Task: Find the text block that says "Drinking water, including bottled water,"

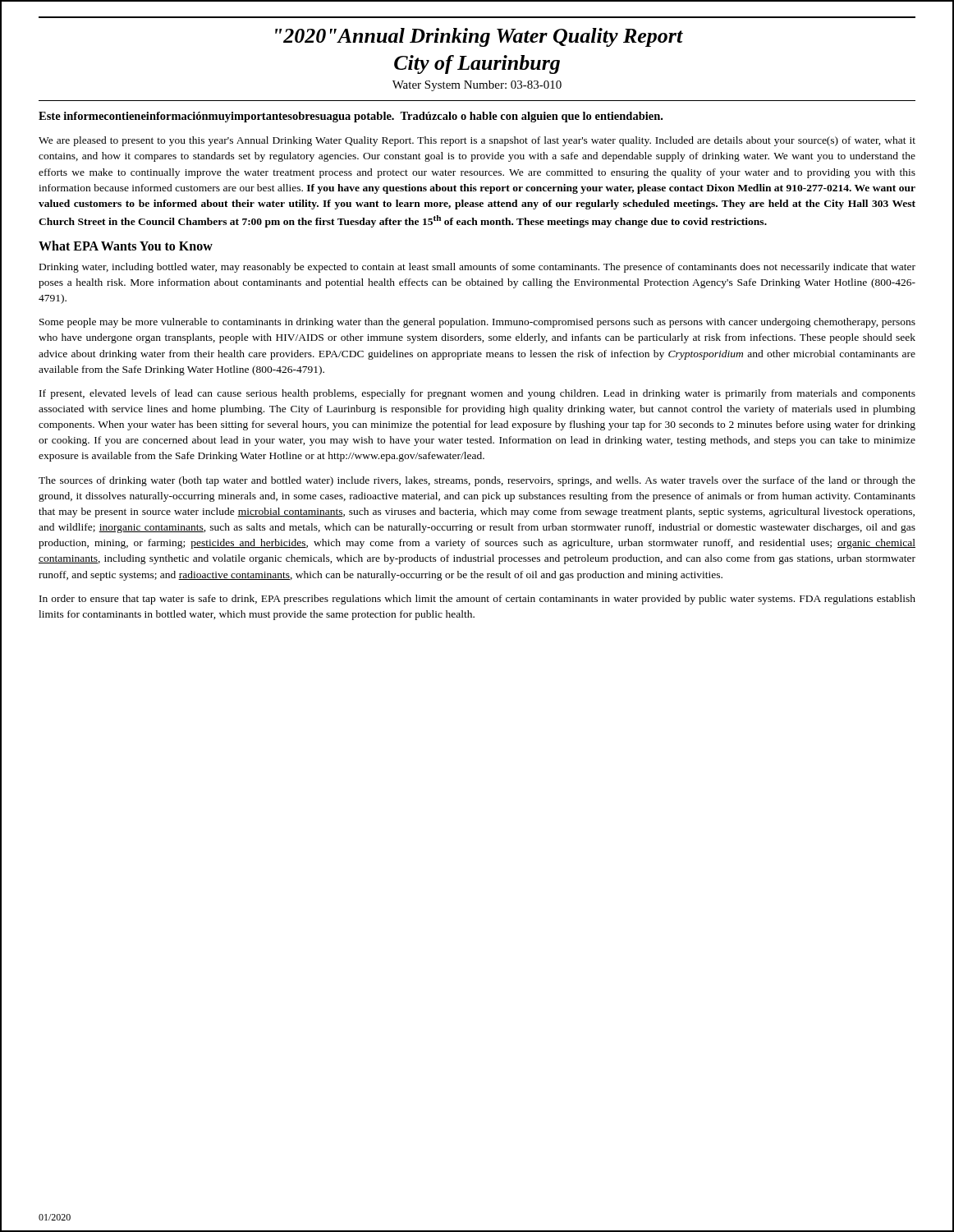Action: click(477, 282)
